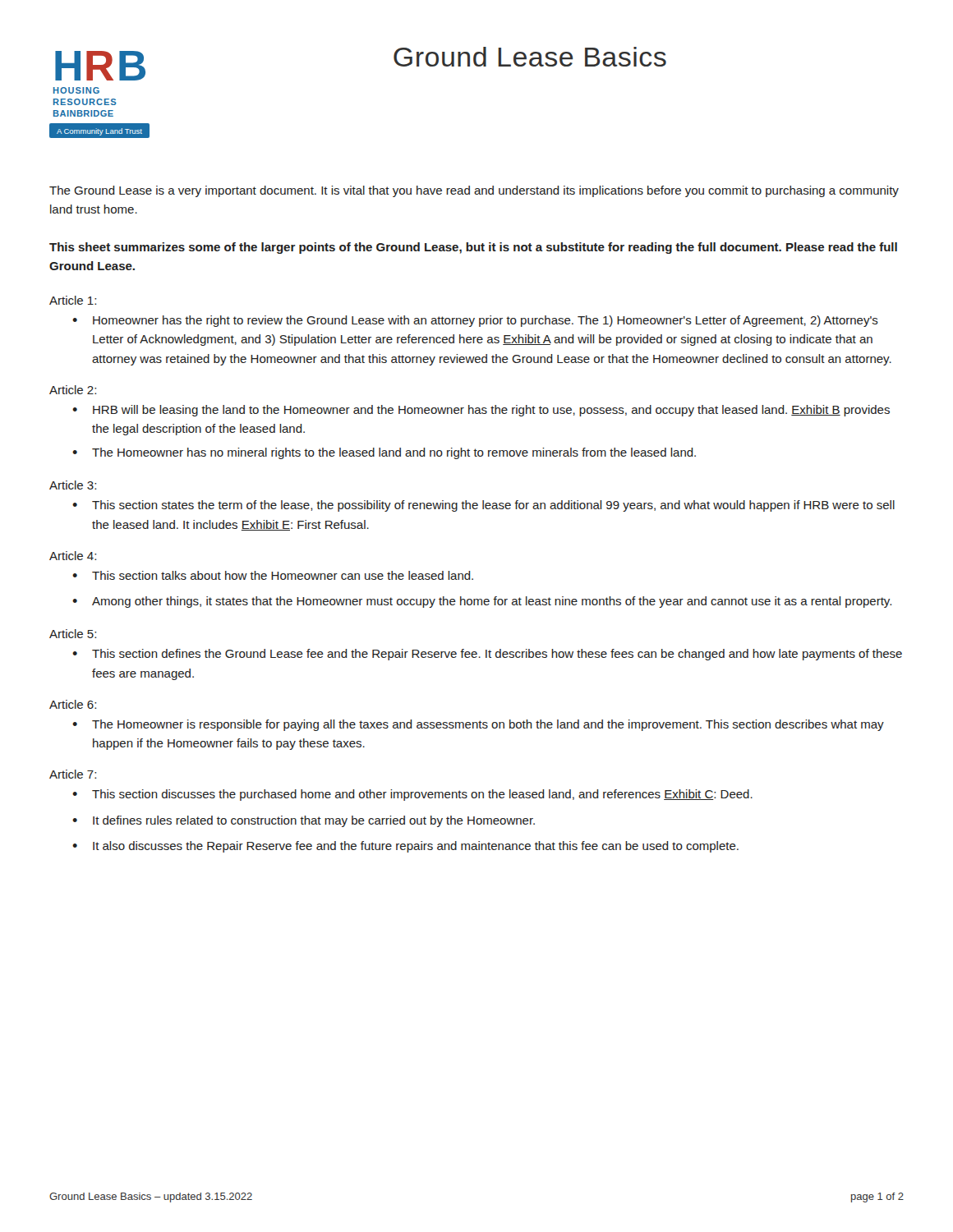
Task: Select the list item that reads "• It also discusses the"
Action: pos(488,846)
